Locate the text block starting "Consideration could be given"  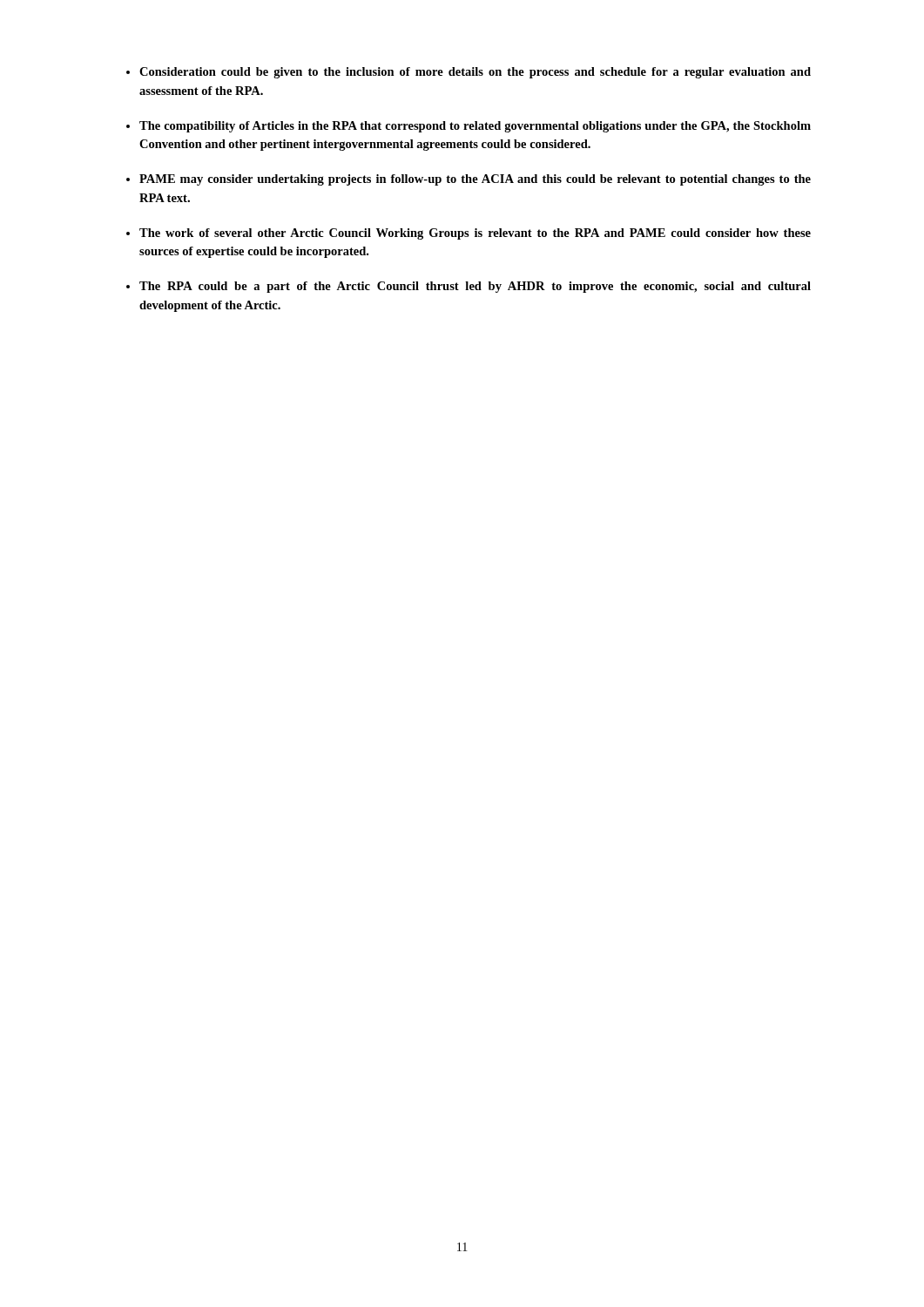point(475,81)
